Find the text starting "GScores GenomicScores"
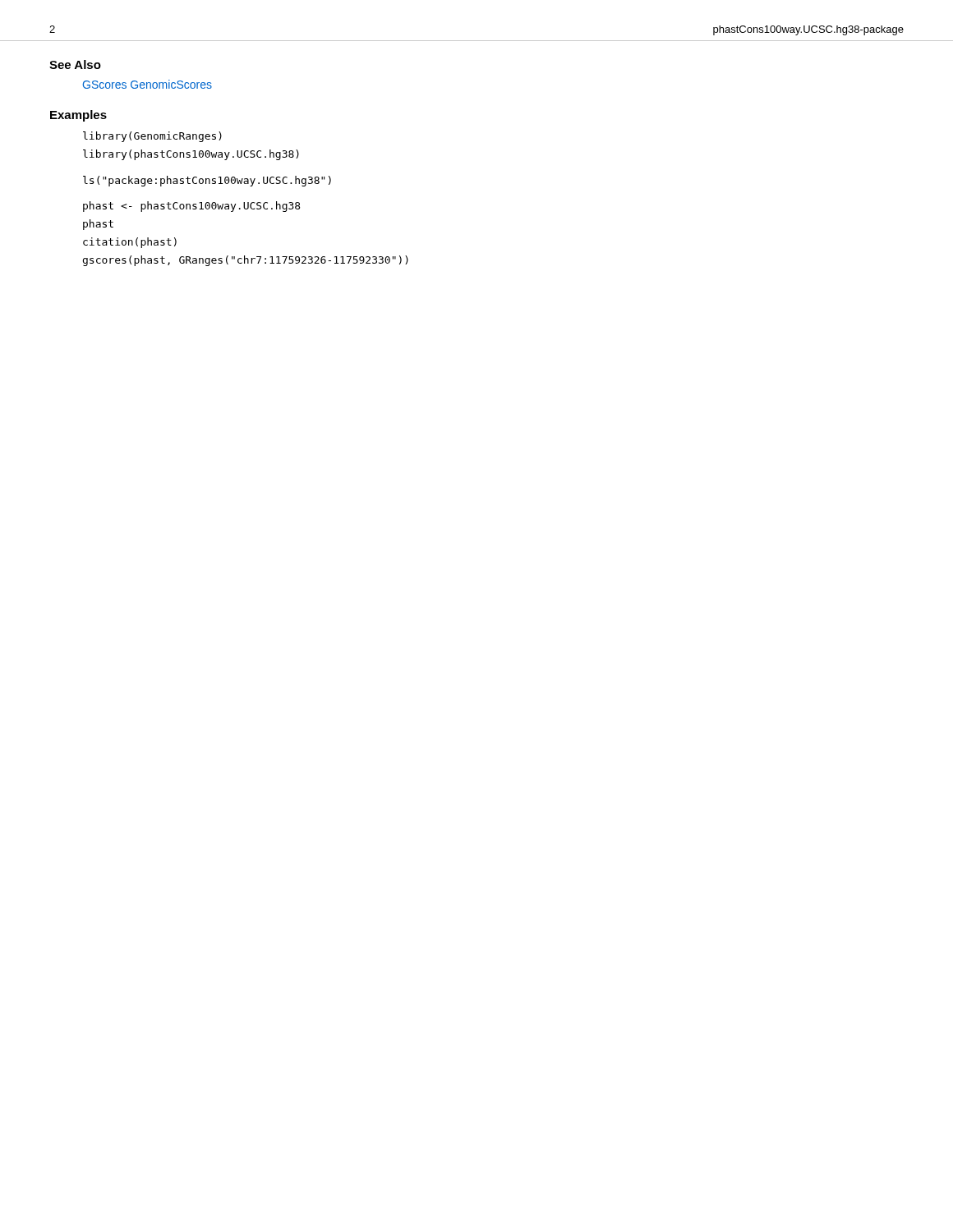Viewport: 953px width, 1232px height. coord(147,85)
